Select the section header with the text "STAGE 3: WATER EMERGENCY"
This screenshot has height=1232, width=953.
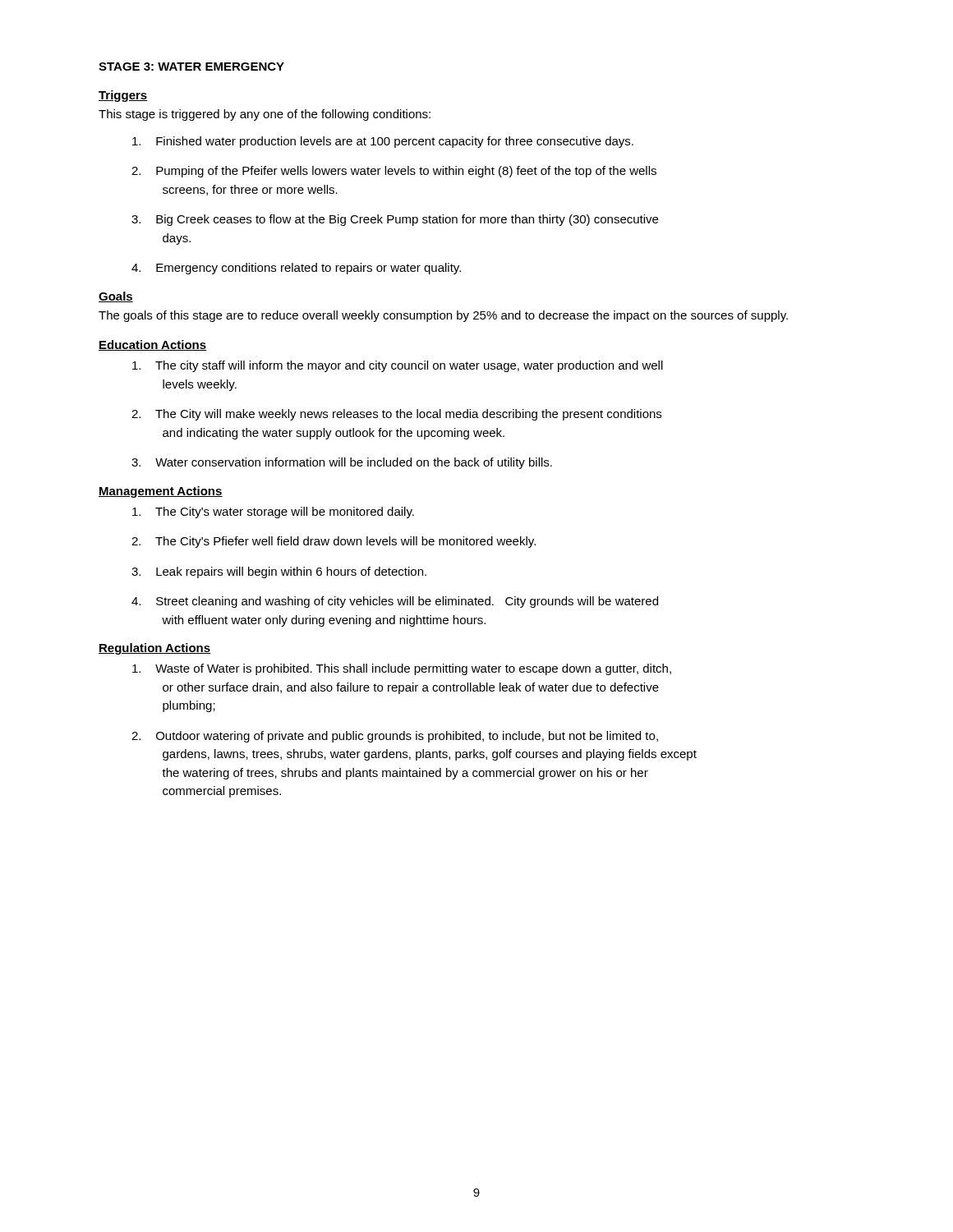pos(191,66)
